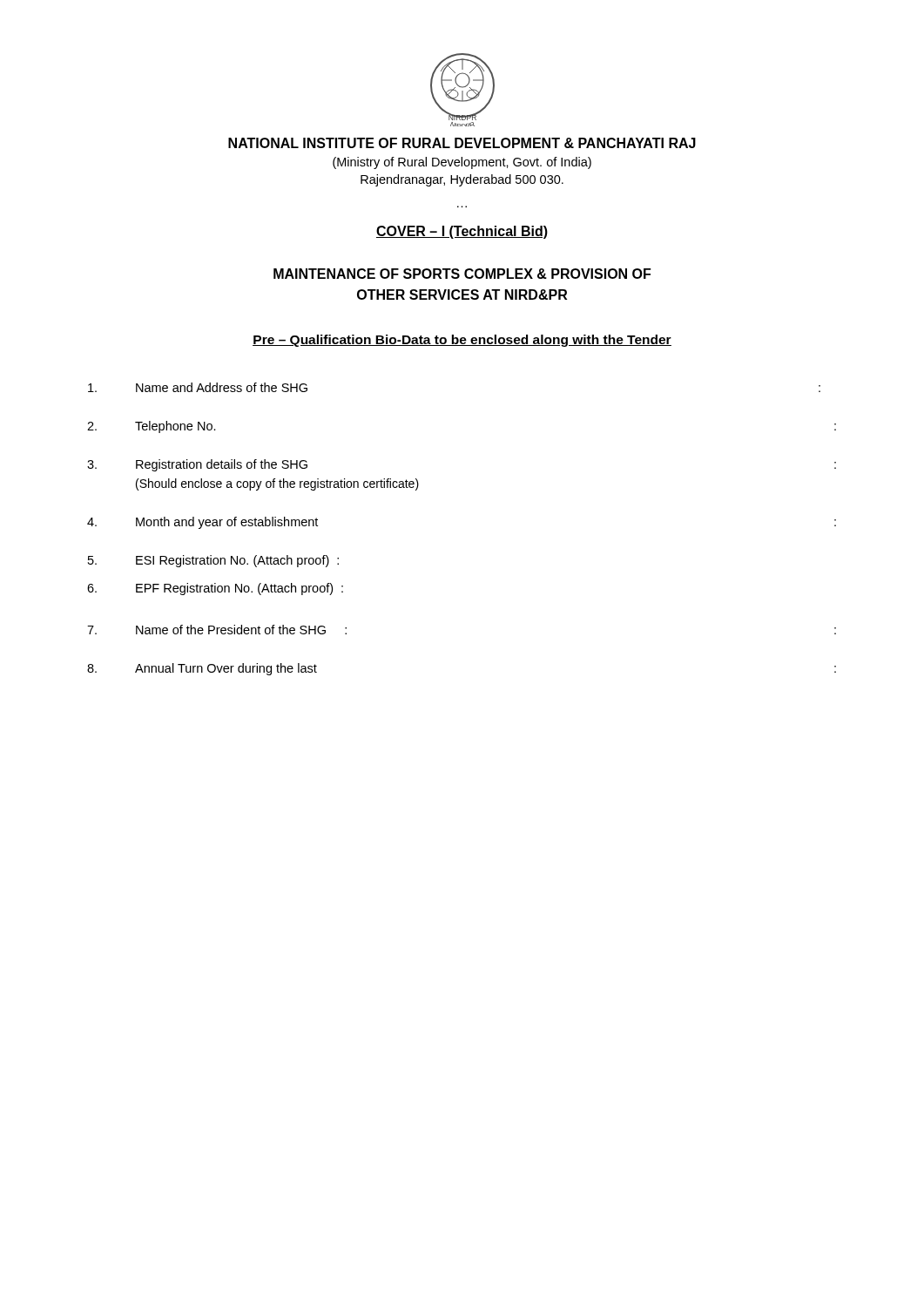Find the text that reads "Rajendranagar, Hyderabad 500 030."
This screenshot has width=924, height=1307.
[462, 180]
